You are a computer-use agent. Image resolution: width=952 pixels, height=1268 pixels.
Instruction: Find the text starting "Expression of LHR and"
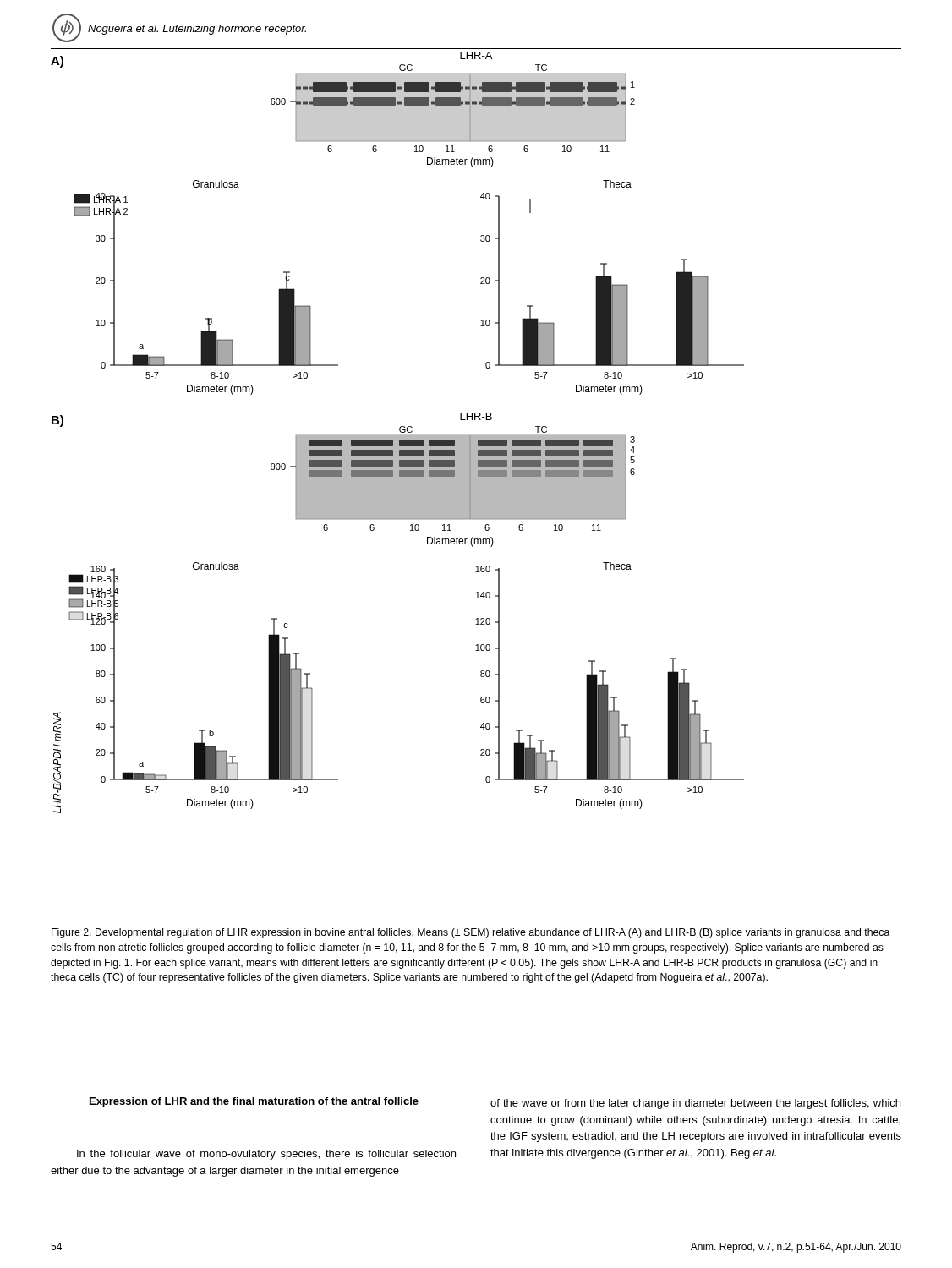(x=254, y=1101)
